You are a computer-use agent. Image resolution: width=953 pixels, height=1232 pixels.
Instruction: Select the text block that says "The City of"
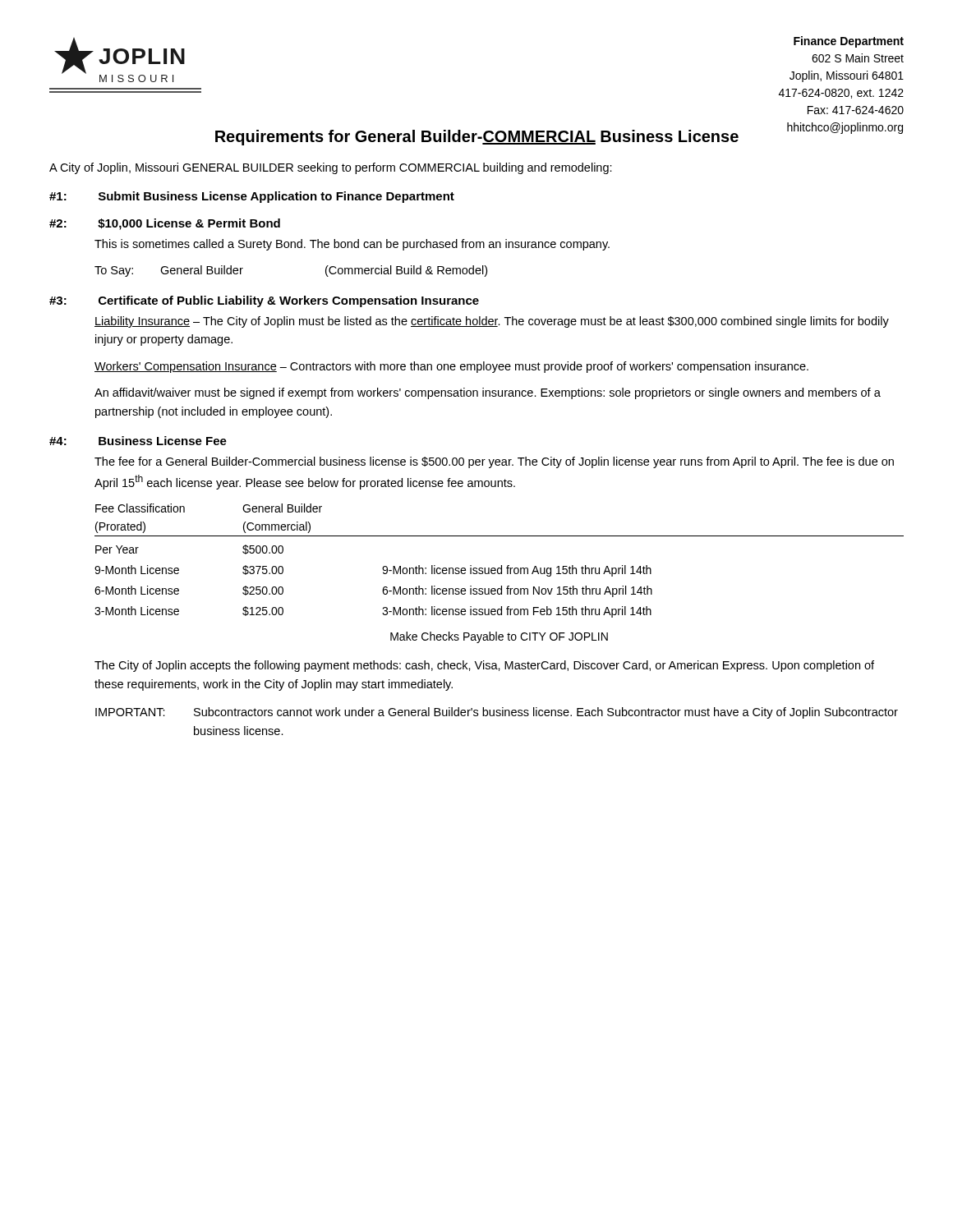[x=484, y=675]
